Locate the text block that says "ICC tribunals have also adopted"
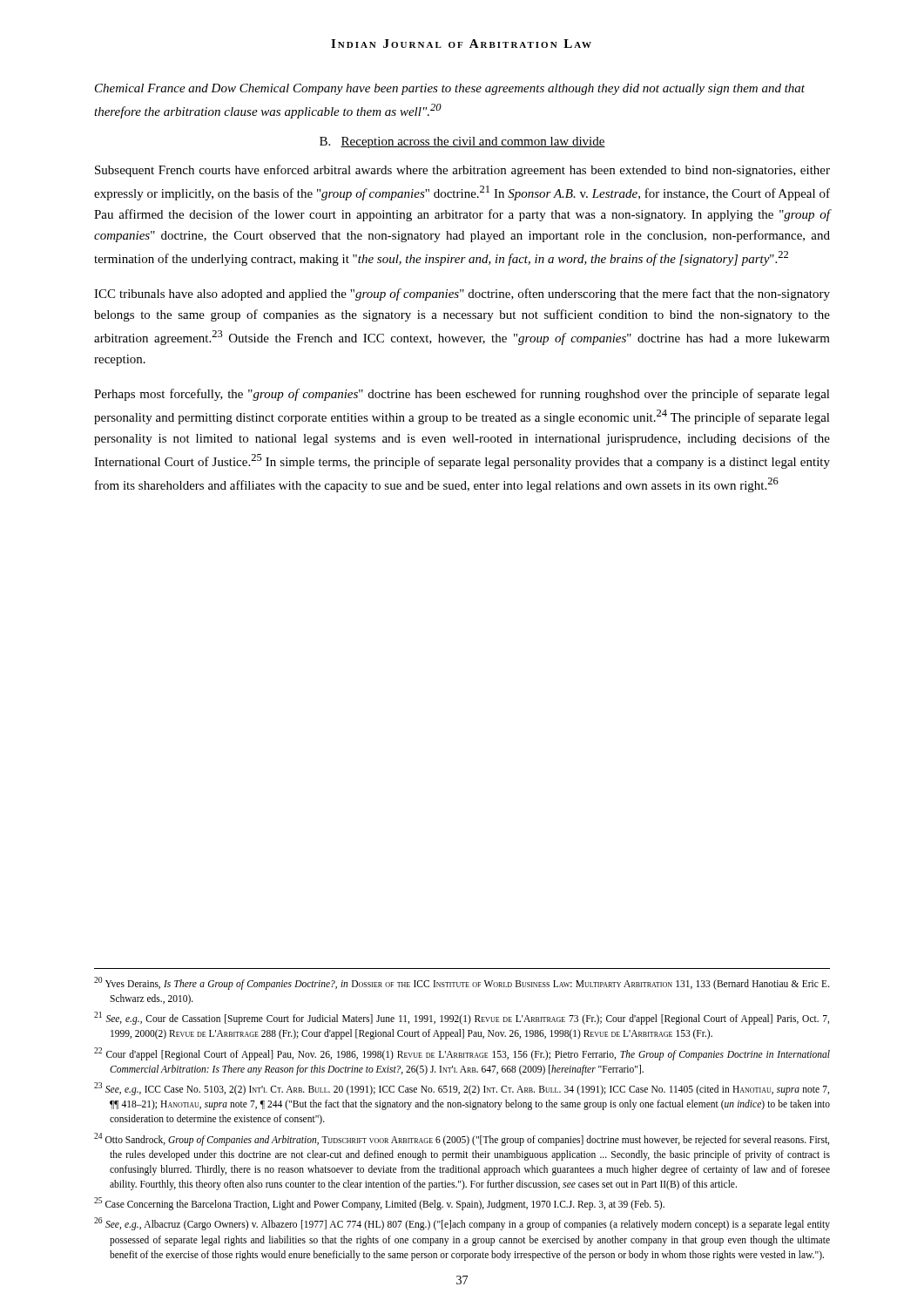Screen dimensions: 1307x924 (x=462, y=327)
